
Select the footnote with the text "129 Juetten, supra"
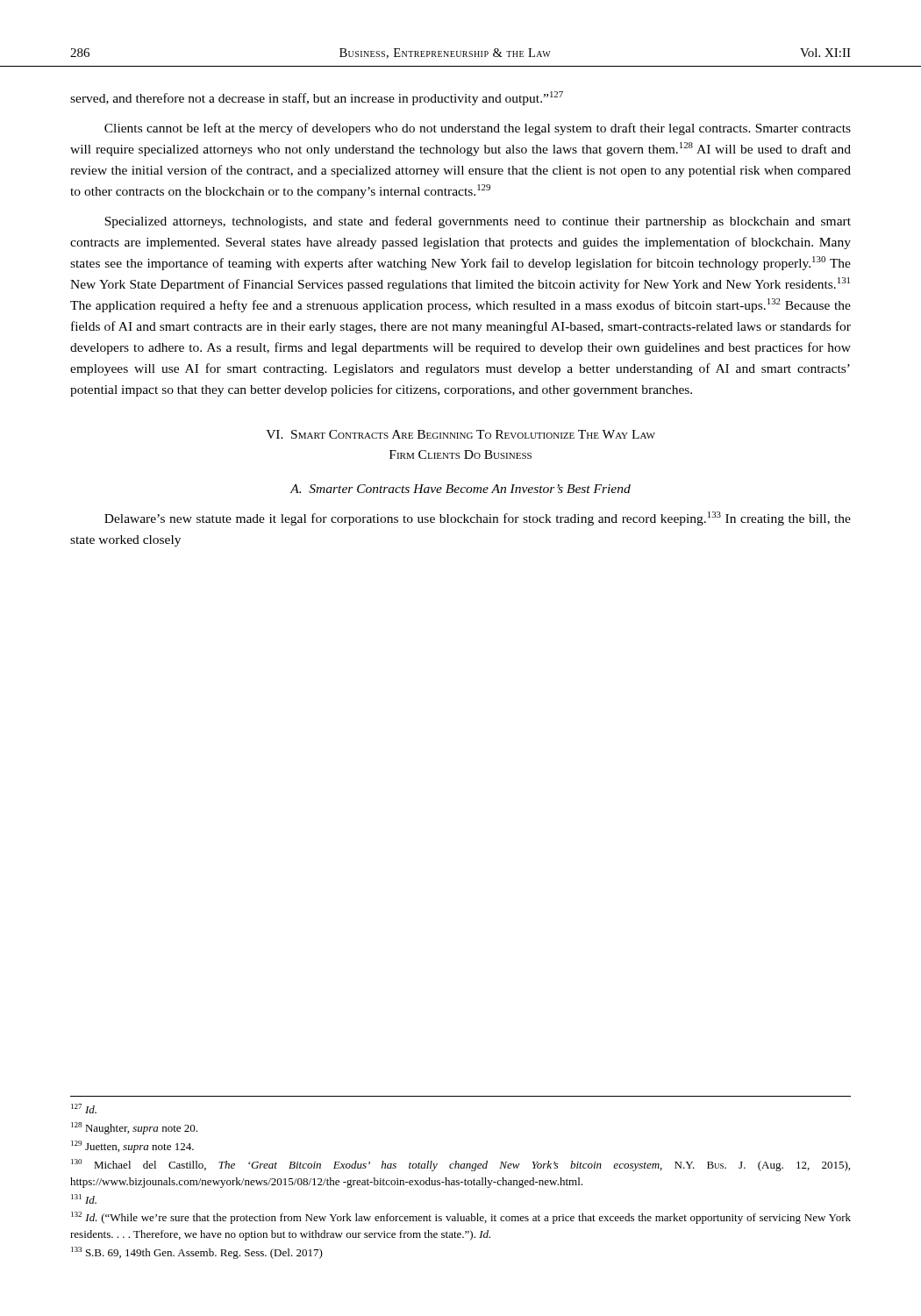132,1147
